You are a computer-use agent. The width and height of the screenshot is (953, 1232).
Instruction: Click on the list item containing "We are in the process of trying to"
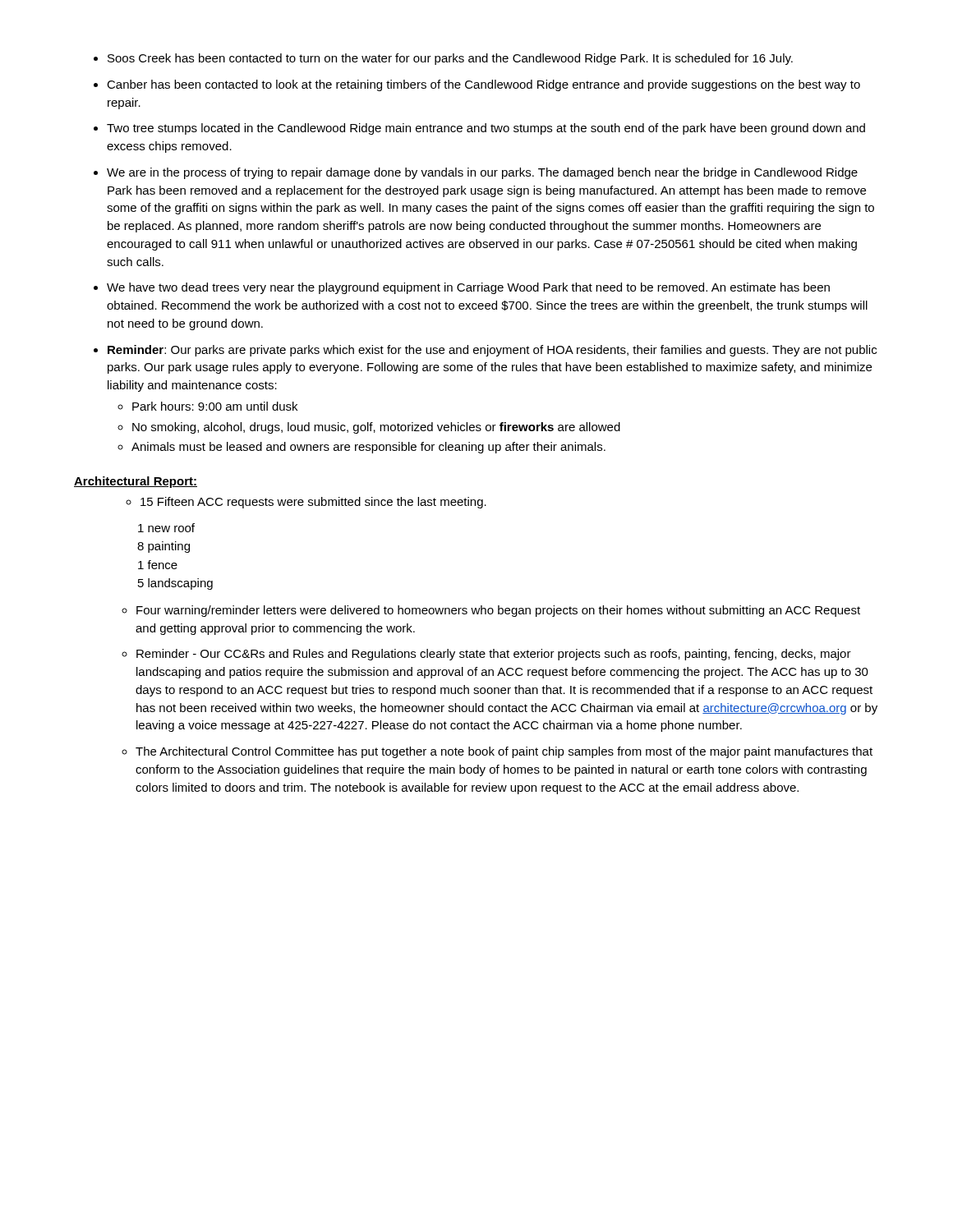click(493, 217)
